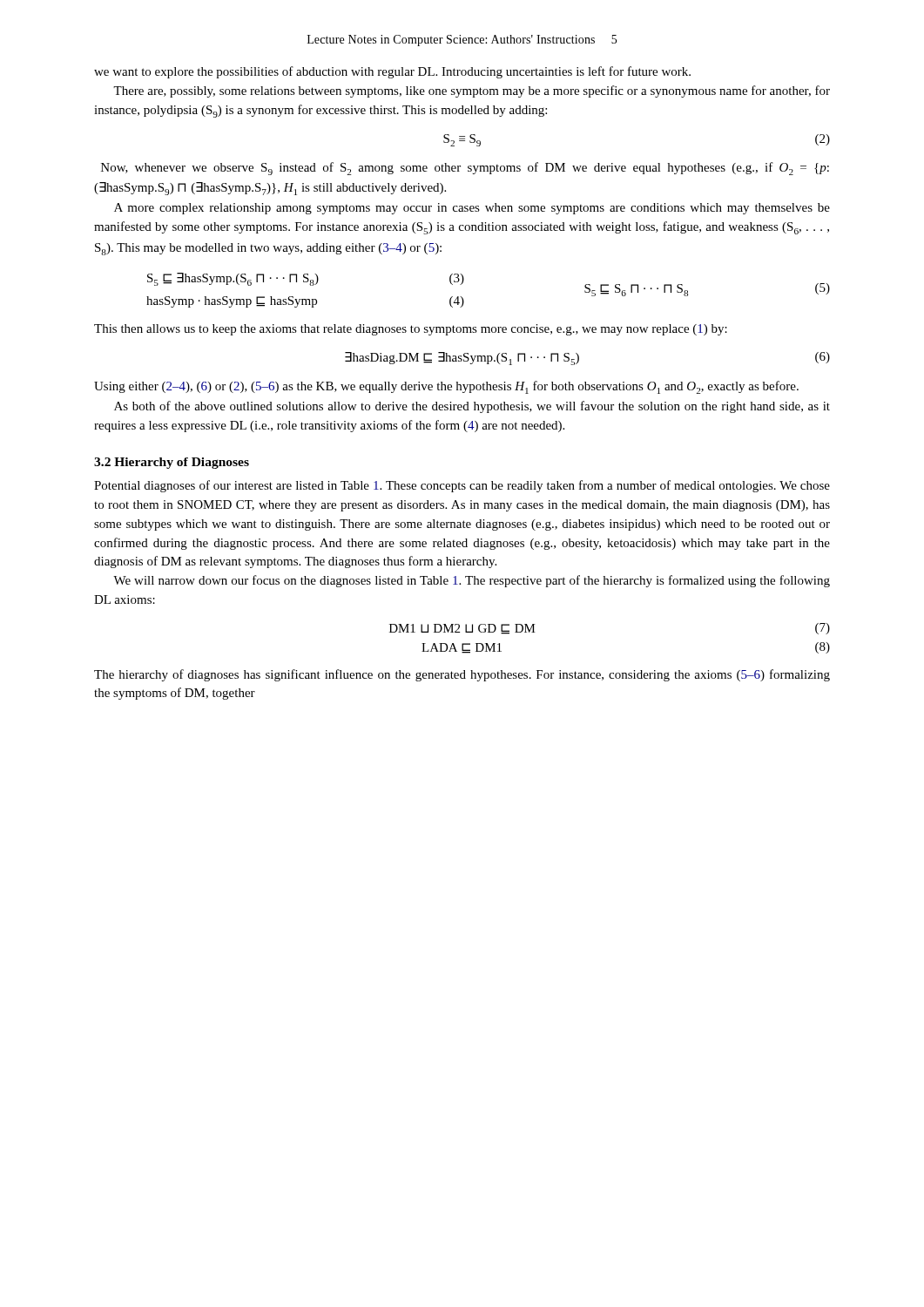Navigate to the region starting "The hierarchy of diagnoses"
Image resolution: width=924 pixels, height=1307 pixels.
click(462, 684)
